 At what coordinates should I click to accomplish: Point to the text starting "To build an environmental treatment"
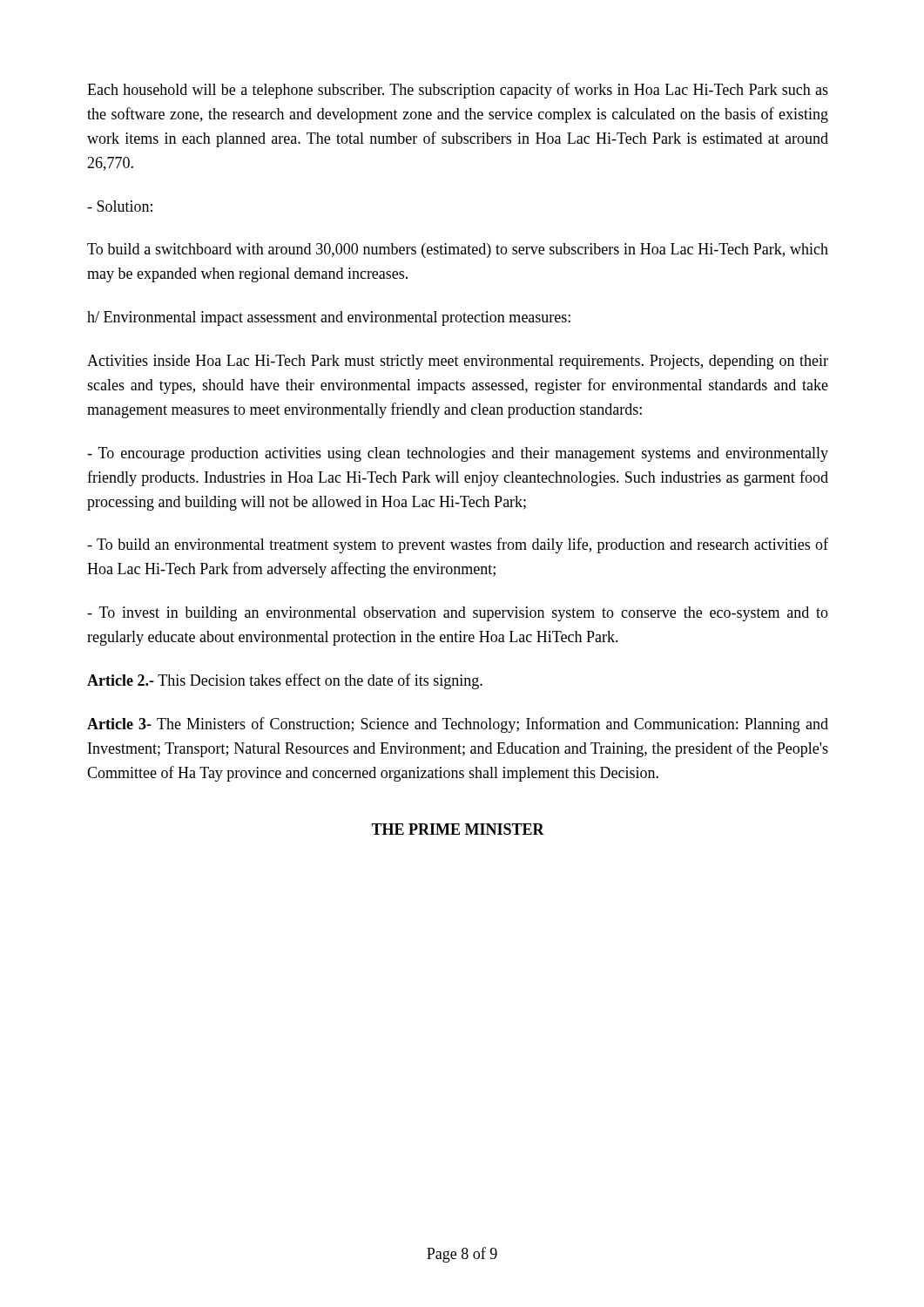[458, 557]
